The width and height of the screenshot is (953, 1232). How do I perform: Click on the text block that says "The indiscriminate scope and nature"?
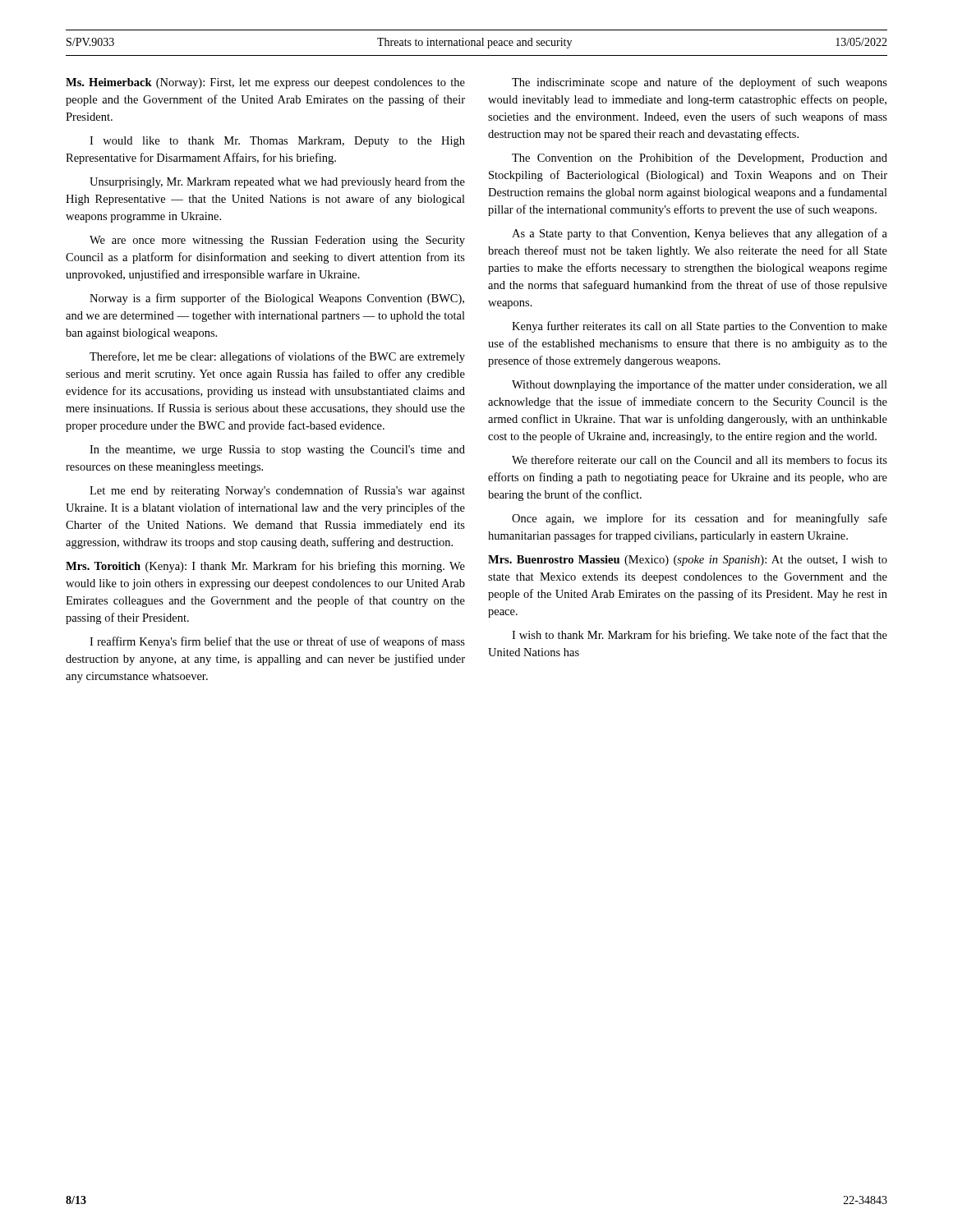[688, 368]
